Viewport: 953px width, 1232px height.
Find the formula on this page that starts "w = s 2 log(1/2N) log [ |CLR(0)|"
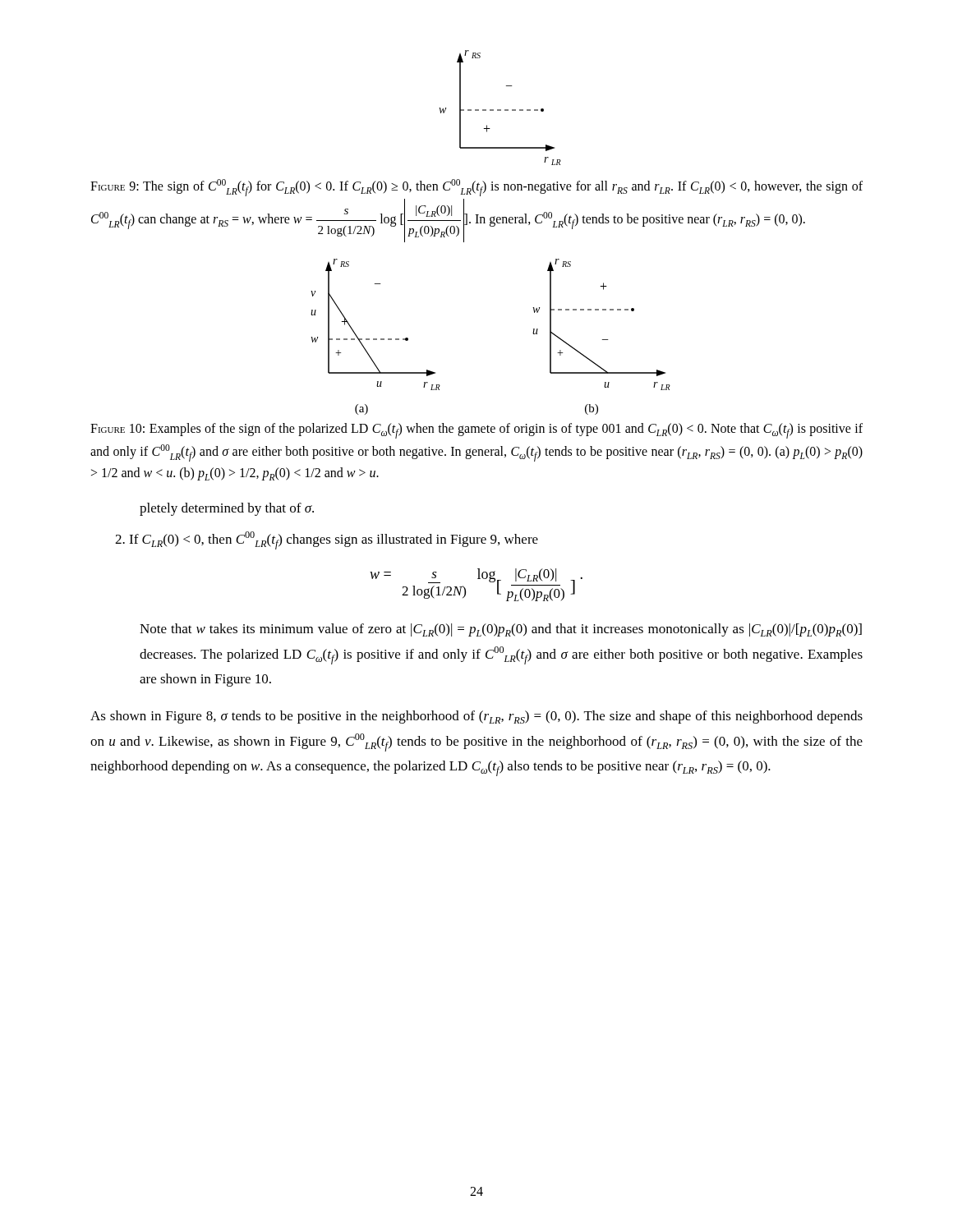476,585
